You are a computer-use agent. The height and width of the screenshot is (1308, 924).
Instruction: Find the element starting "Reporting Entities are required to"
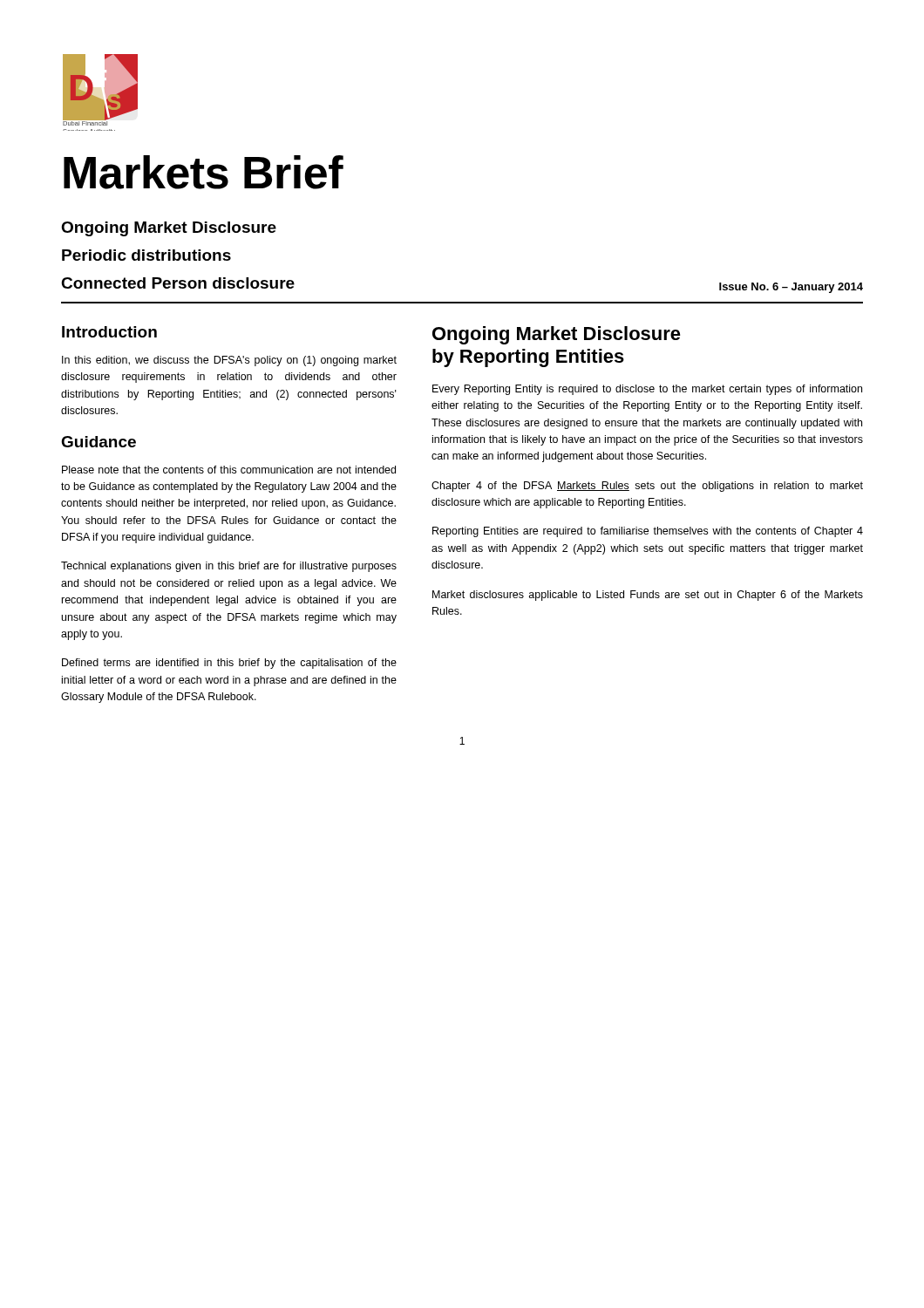647,548
